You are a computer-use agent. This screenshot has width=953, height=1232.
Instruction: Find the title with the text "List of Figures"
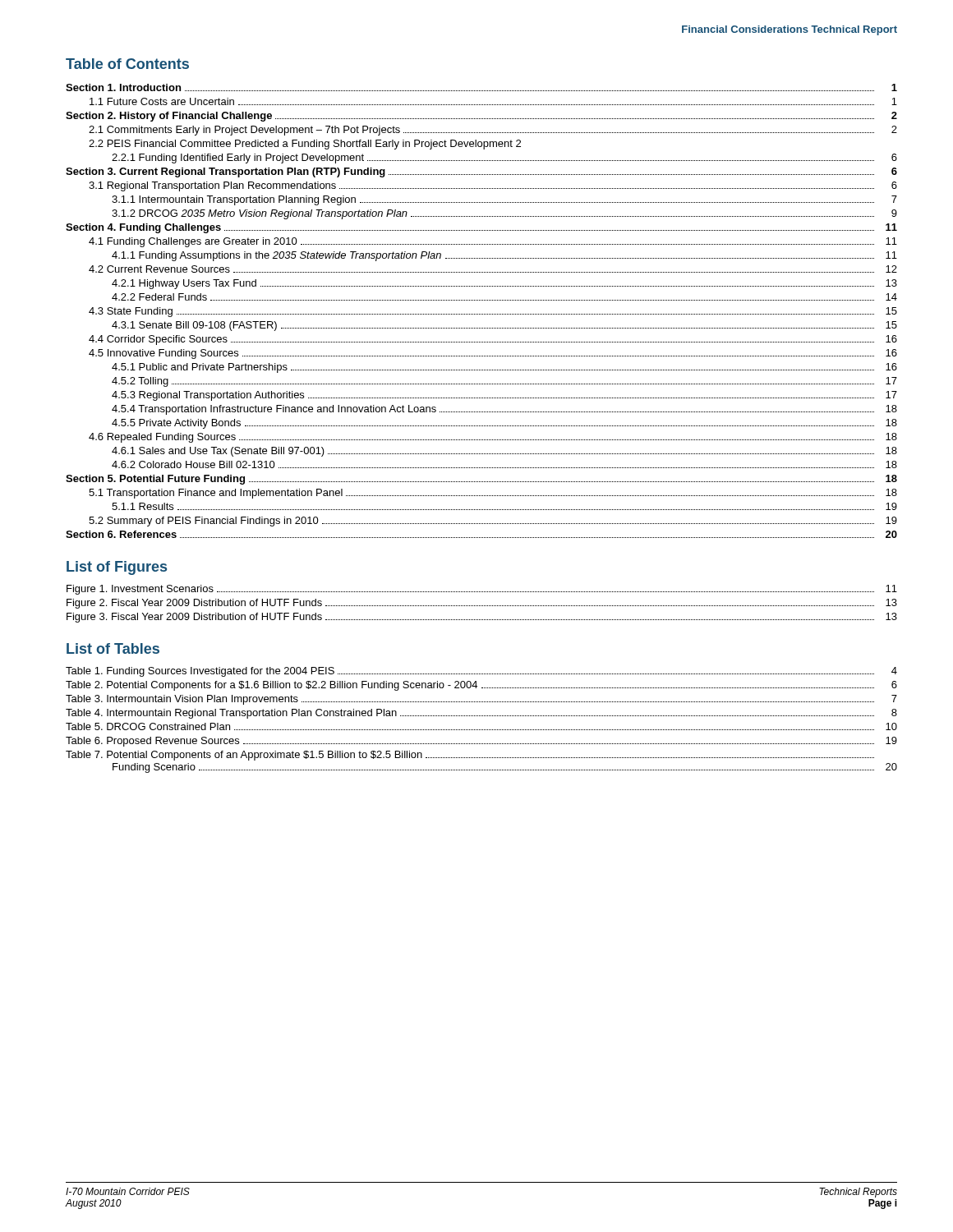coord(117,567)
